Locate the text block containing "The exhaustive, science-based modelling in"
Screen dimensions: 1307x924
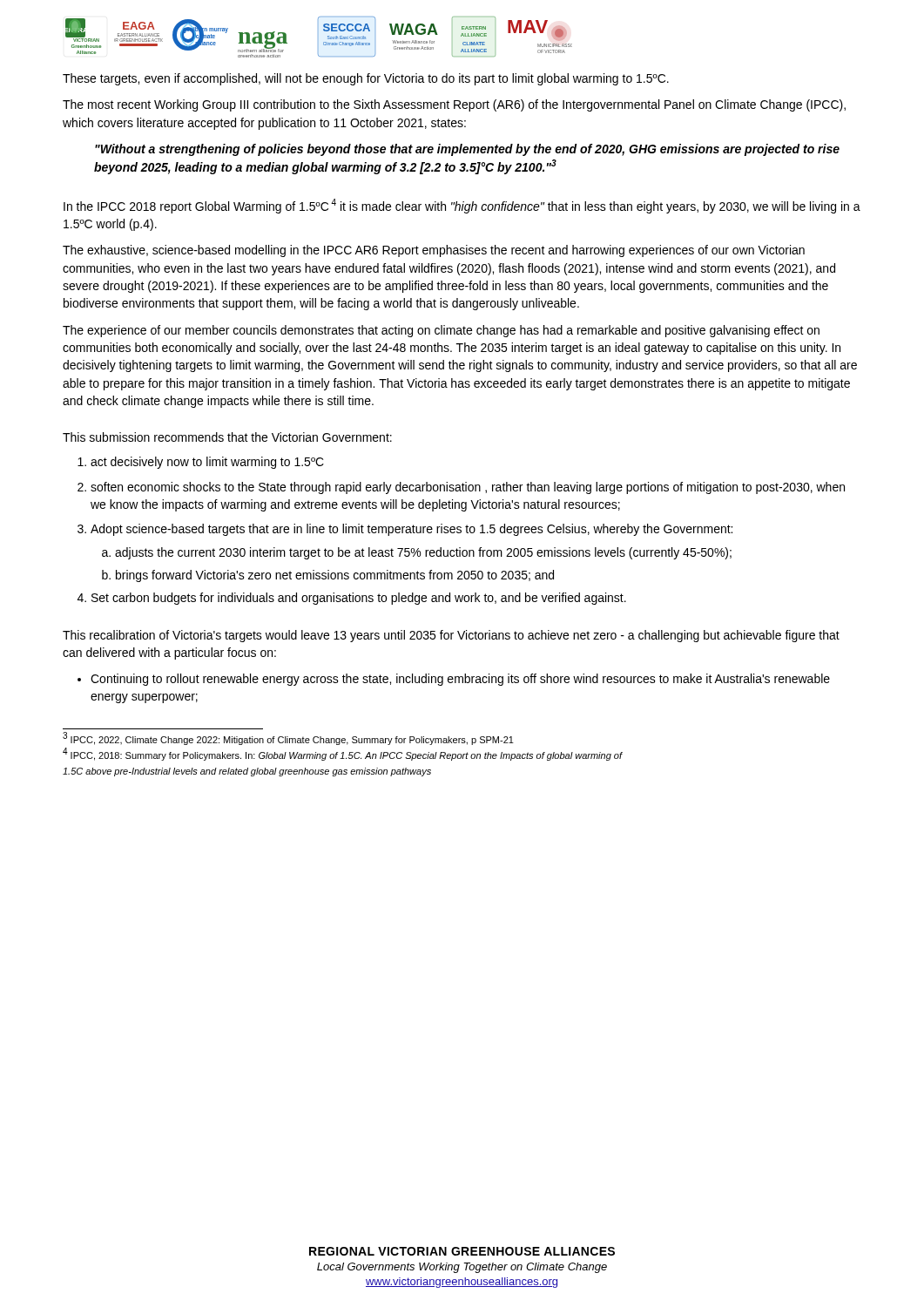point(449,277)
